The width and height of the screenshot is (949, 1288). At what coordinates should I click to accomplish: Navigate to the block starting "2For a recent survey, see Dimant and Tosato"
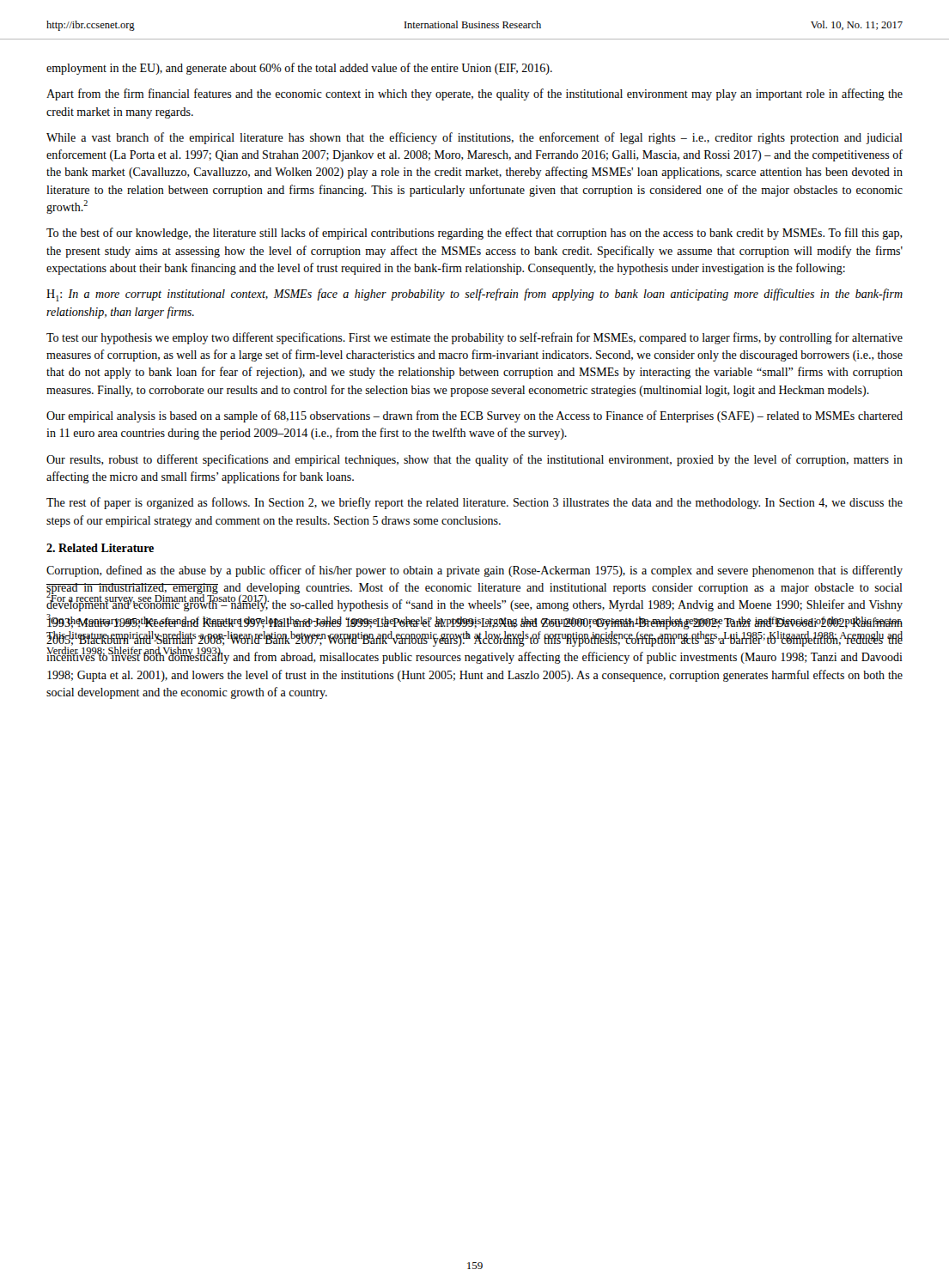[x=158, y=598]
